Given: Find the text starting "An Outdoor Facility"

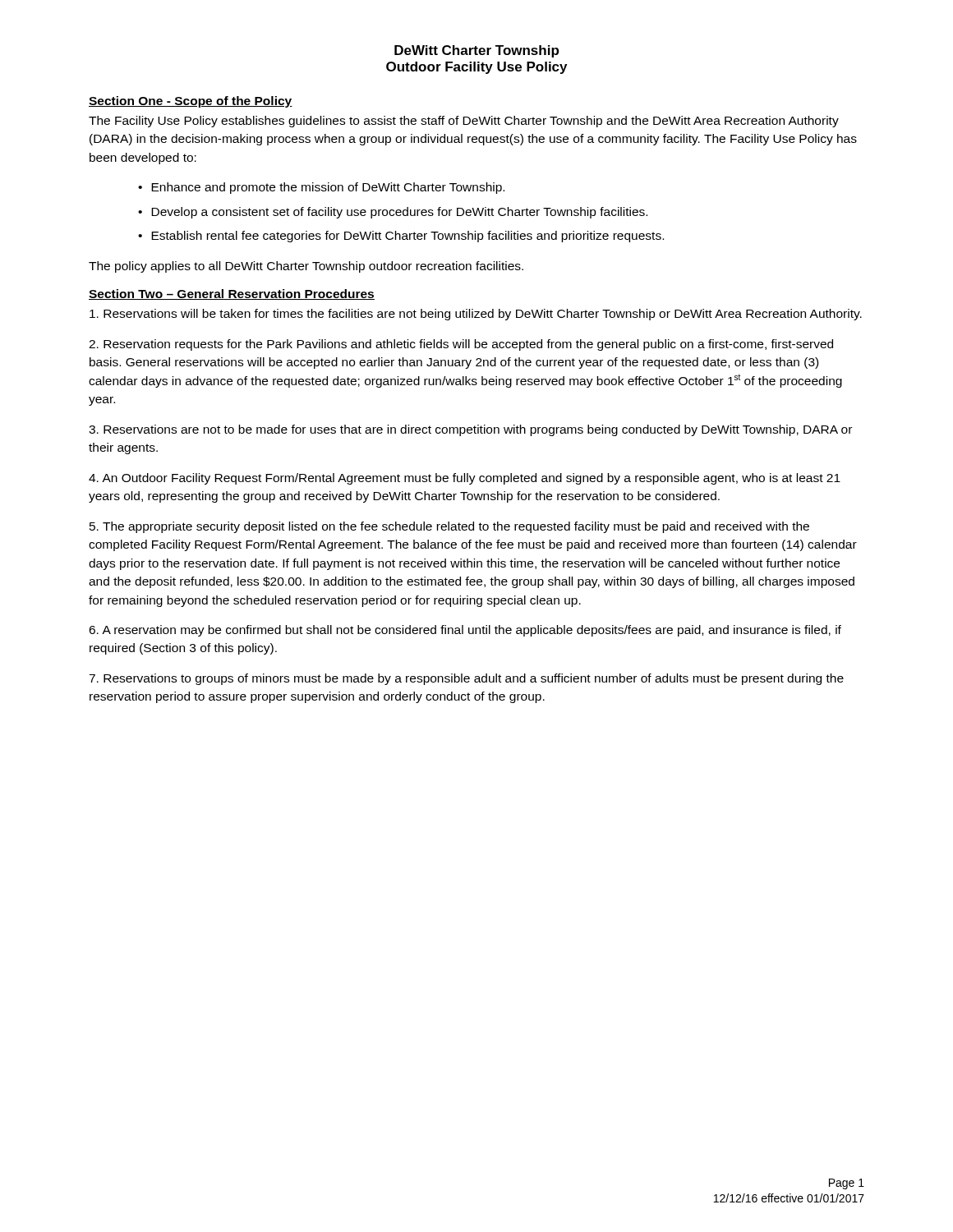Looking at the screenshot, I should [x=465, y=487].
